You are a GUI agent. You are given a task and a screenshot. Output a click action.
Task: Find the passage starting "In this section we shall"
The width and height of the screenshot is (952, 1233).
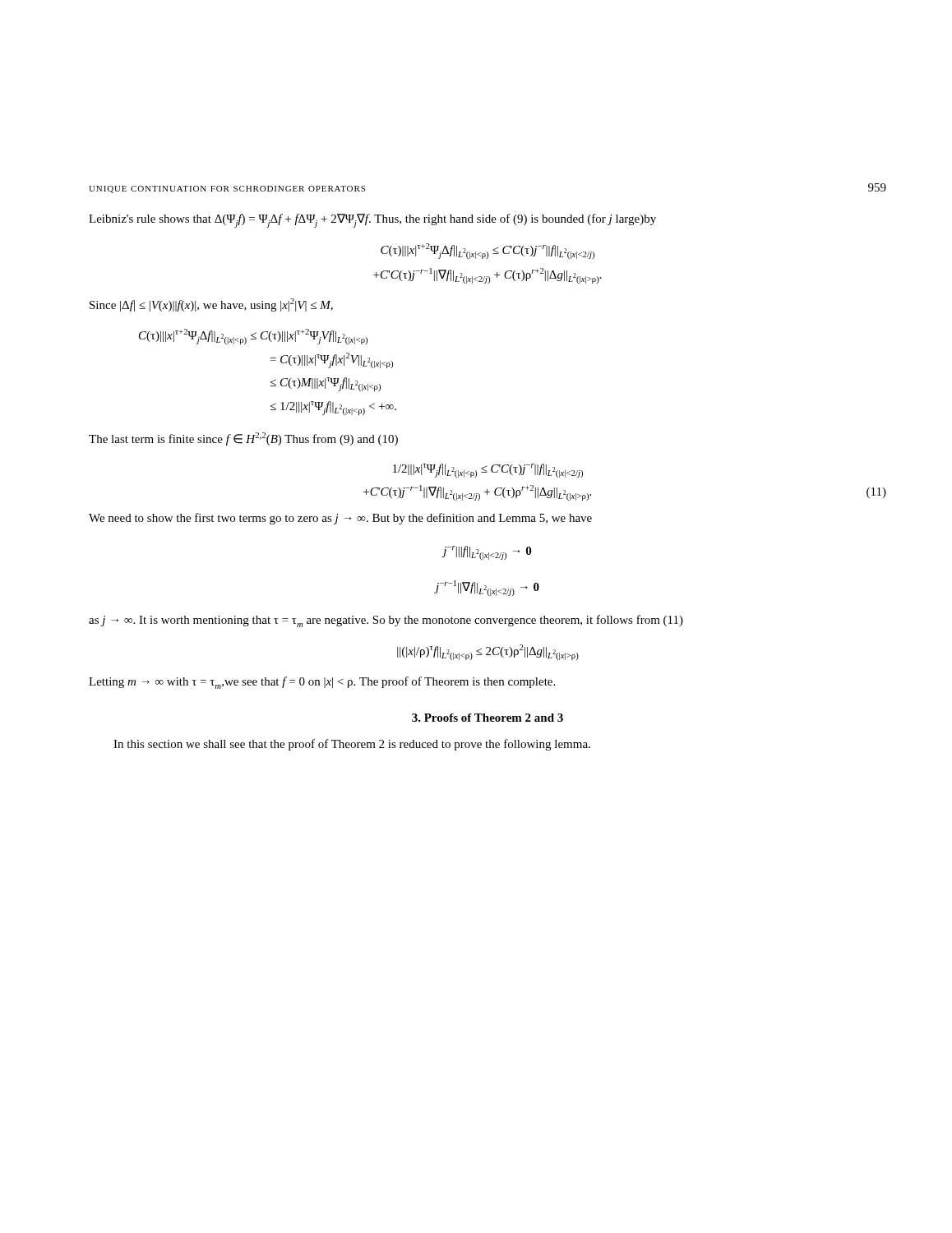pyautogui.click(x=352, y=744)
